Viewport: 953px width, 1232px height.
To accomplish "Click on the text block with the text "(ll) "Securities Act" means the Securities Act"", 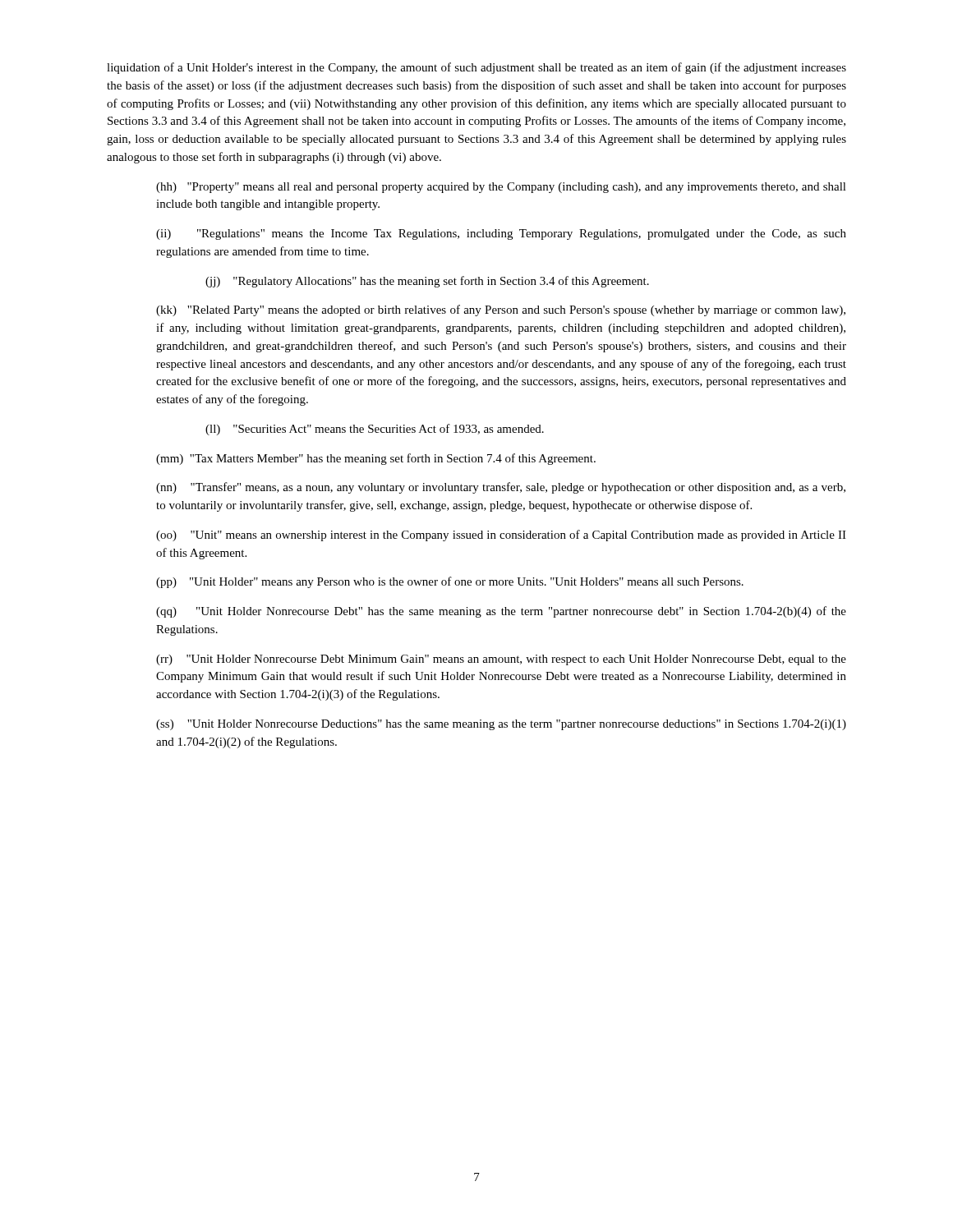I will 375,429.
